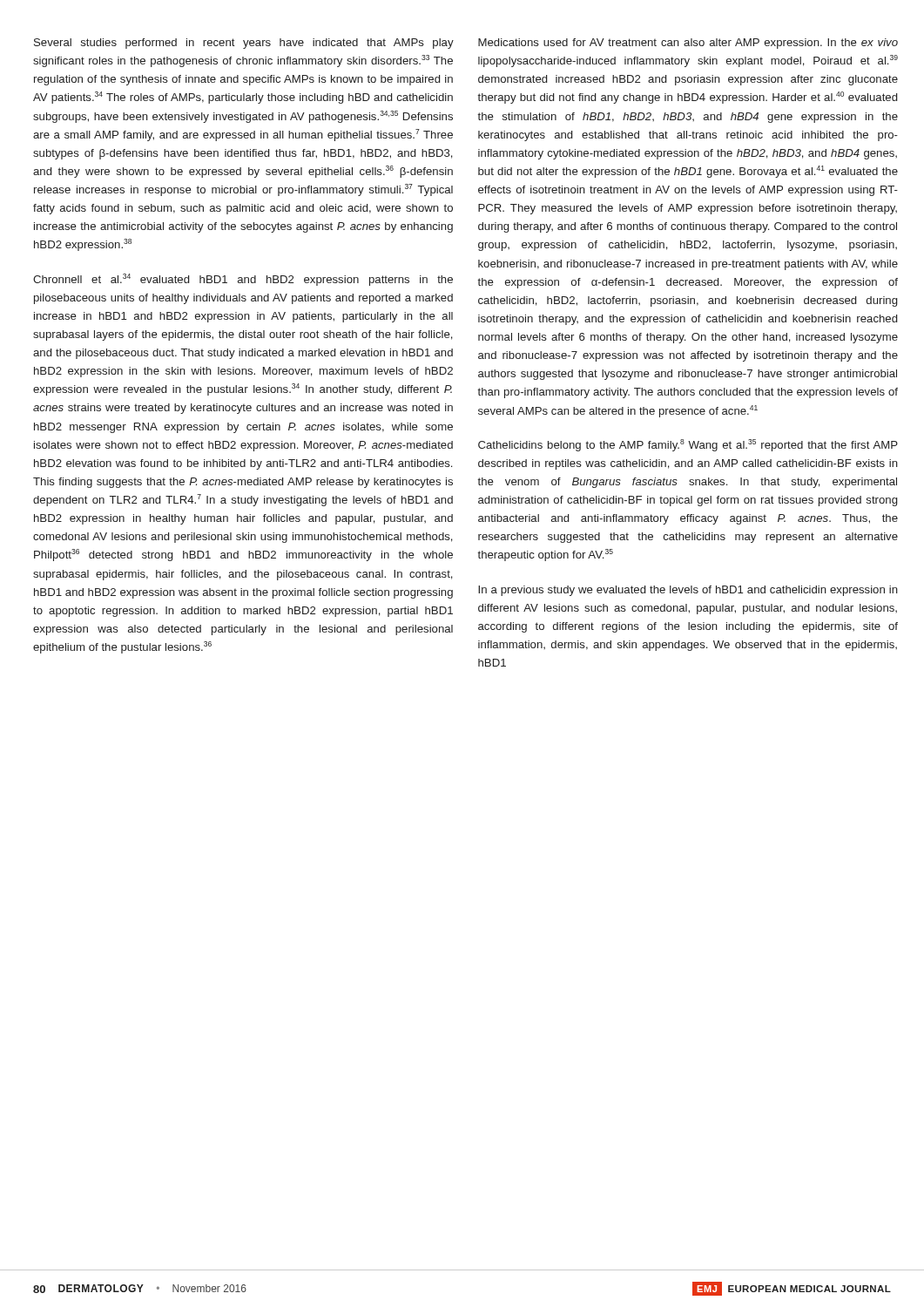Click on the text block that reads "In a previous study we evaluated"
Image resolution: width=924 pixels, height=1307 pixels.
pyautogui.click(x=688, y=626)
